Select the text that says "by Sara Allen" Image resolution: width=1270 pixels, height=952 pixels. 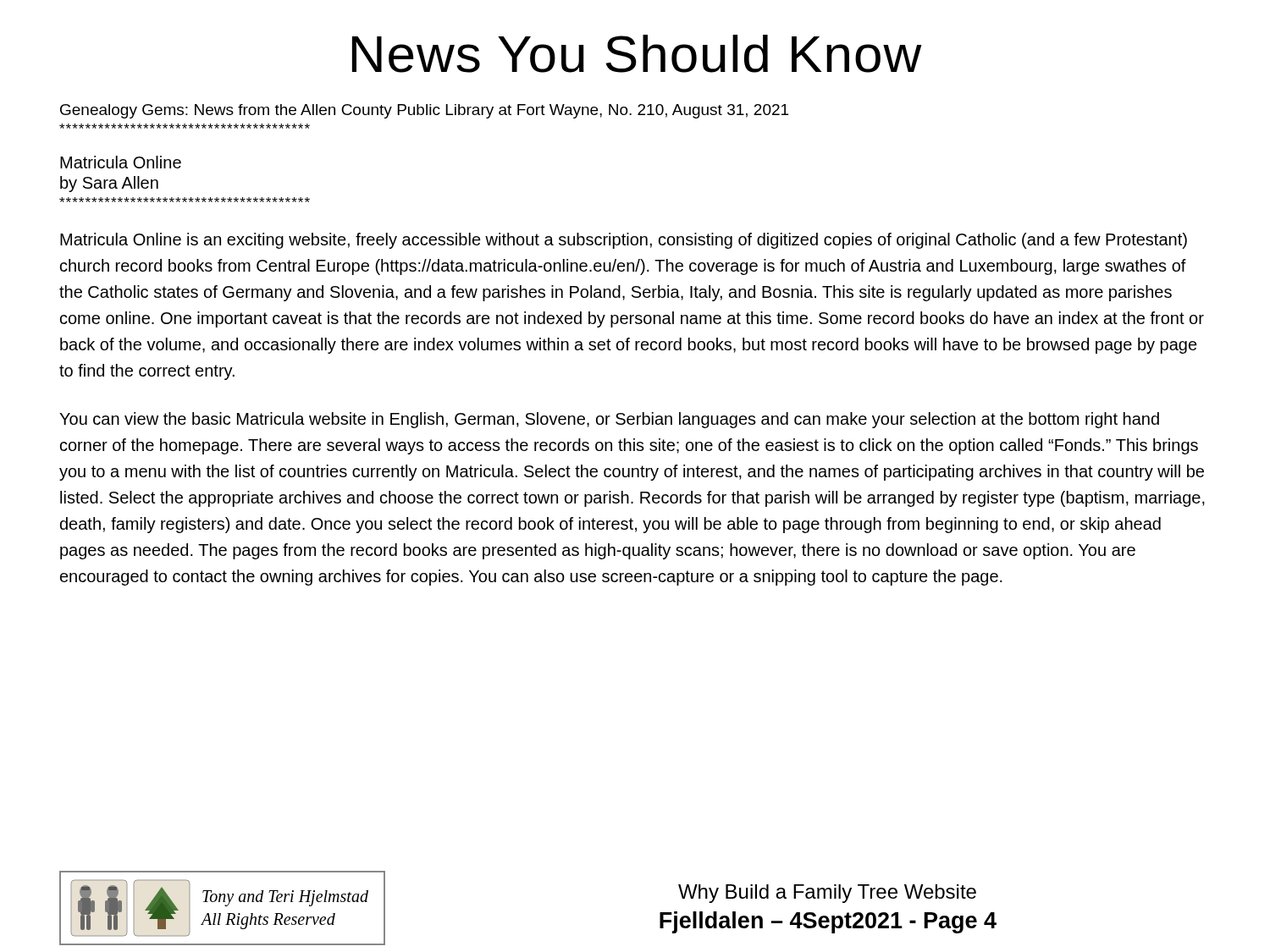click(x=109, y=183)
